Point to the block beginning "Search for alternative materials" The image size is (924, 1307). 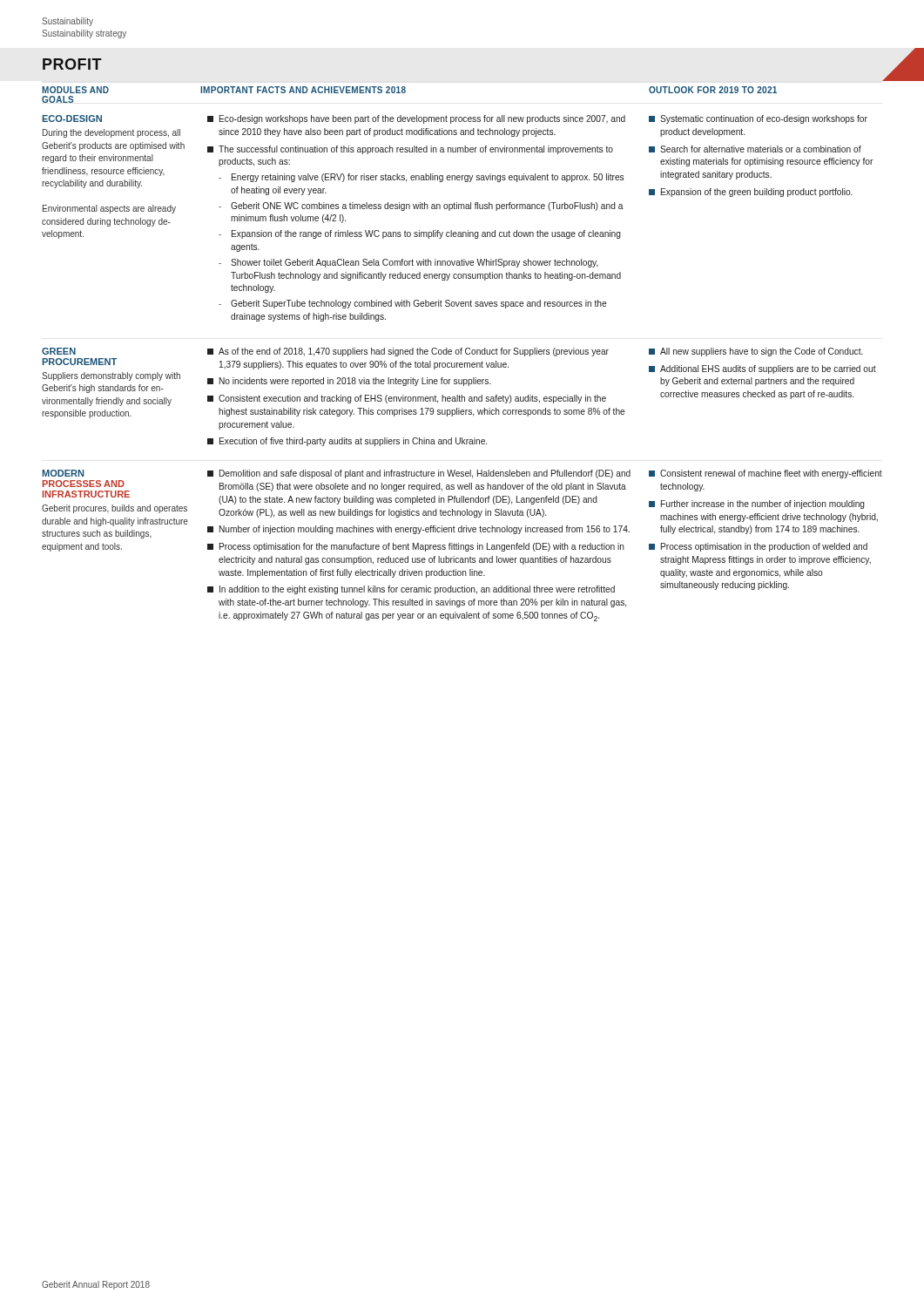[767, 162]
